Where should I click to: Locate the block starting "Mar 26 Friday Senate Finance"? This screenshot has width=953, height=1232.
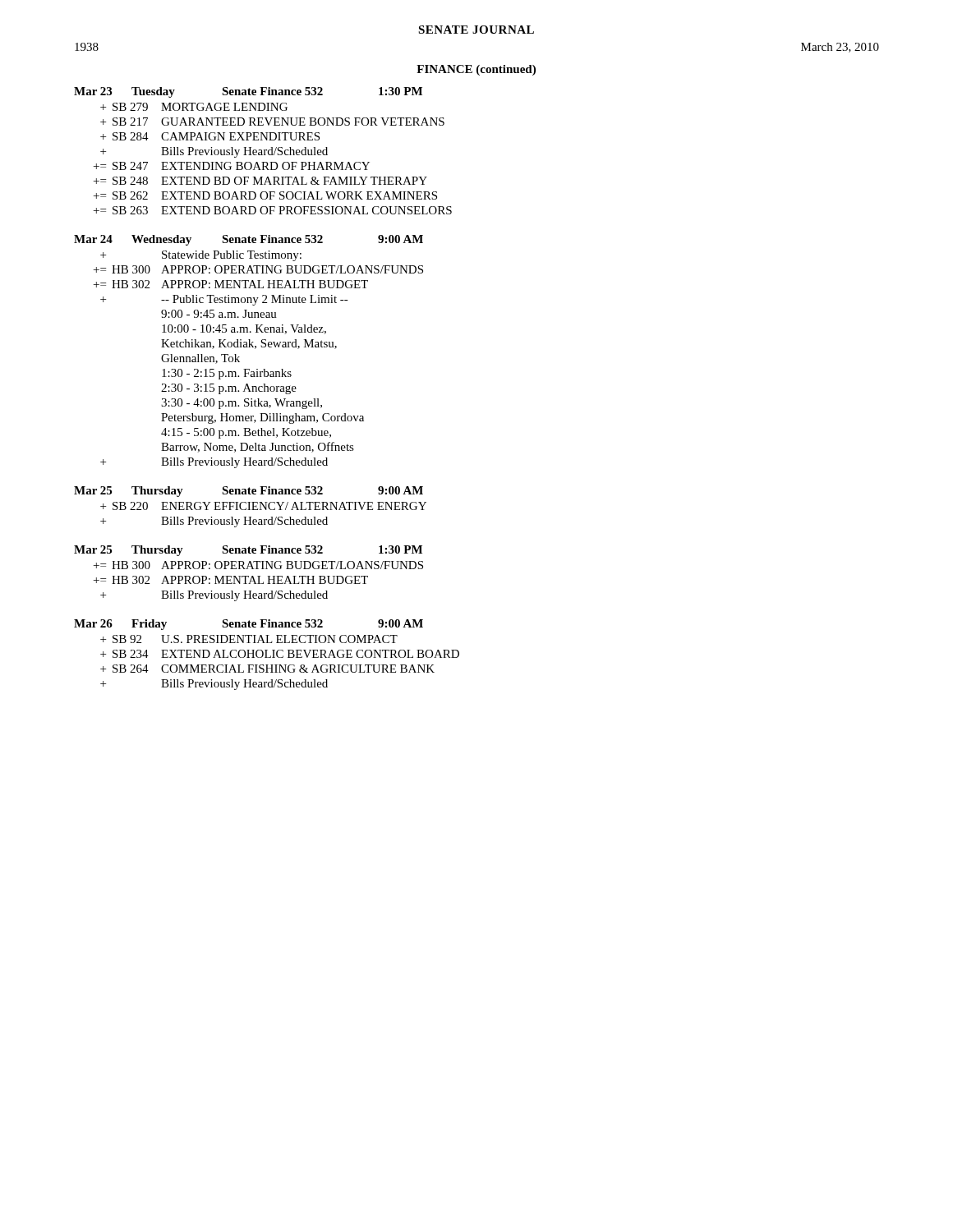249,625
